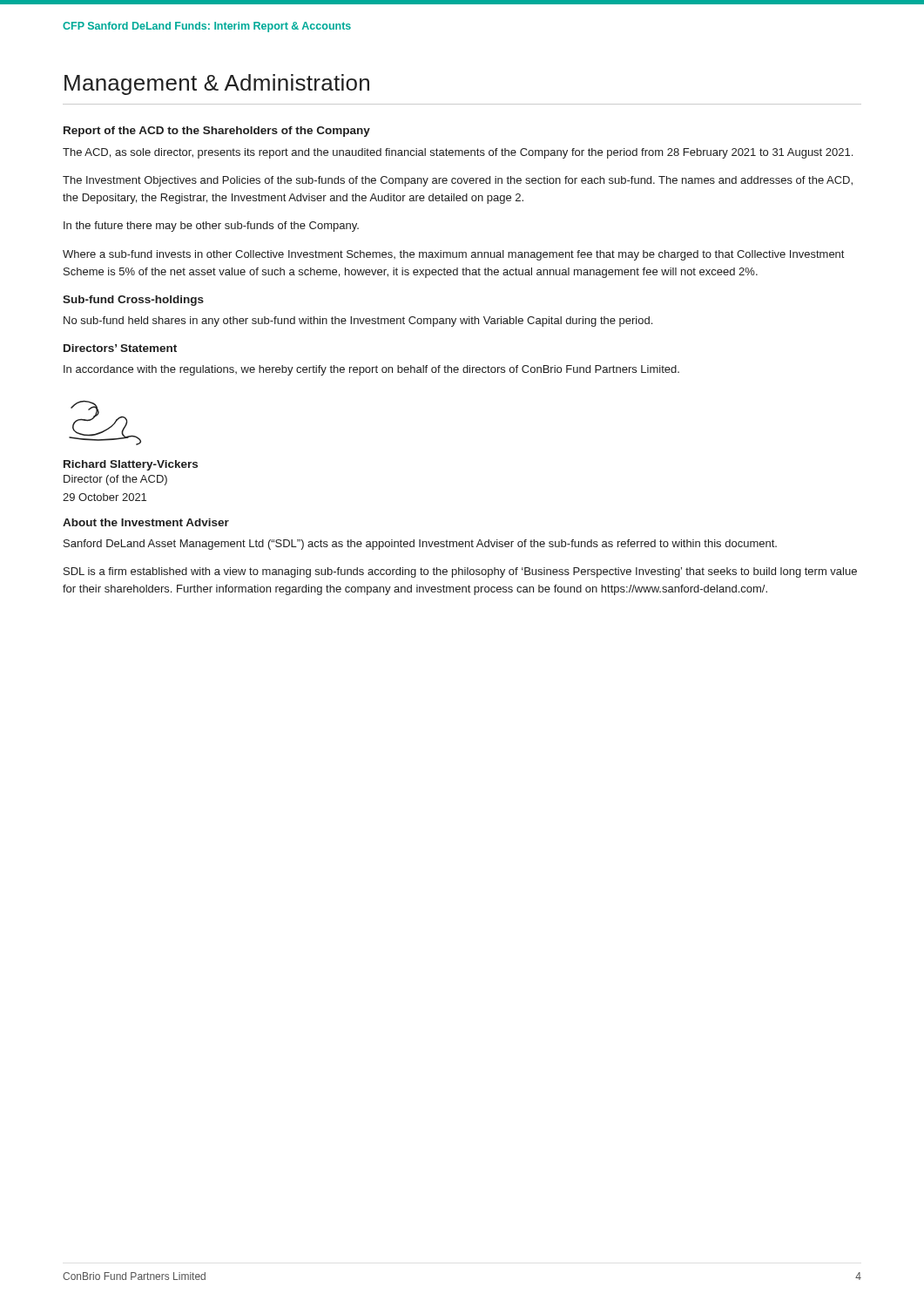Locate the block of text that opens with "Sanford DeLand Asset Management Ltd (“SDL”)"
The height and width of the screenshot is (1307, 924).
pyautogui.click(x=462, y=544)
